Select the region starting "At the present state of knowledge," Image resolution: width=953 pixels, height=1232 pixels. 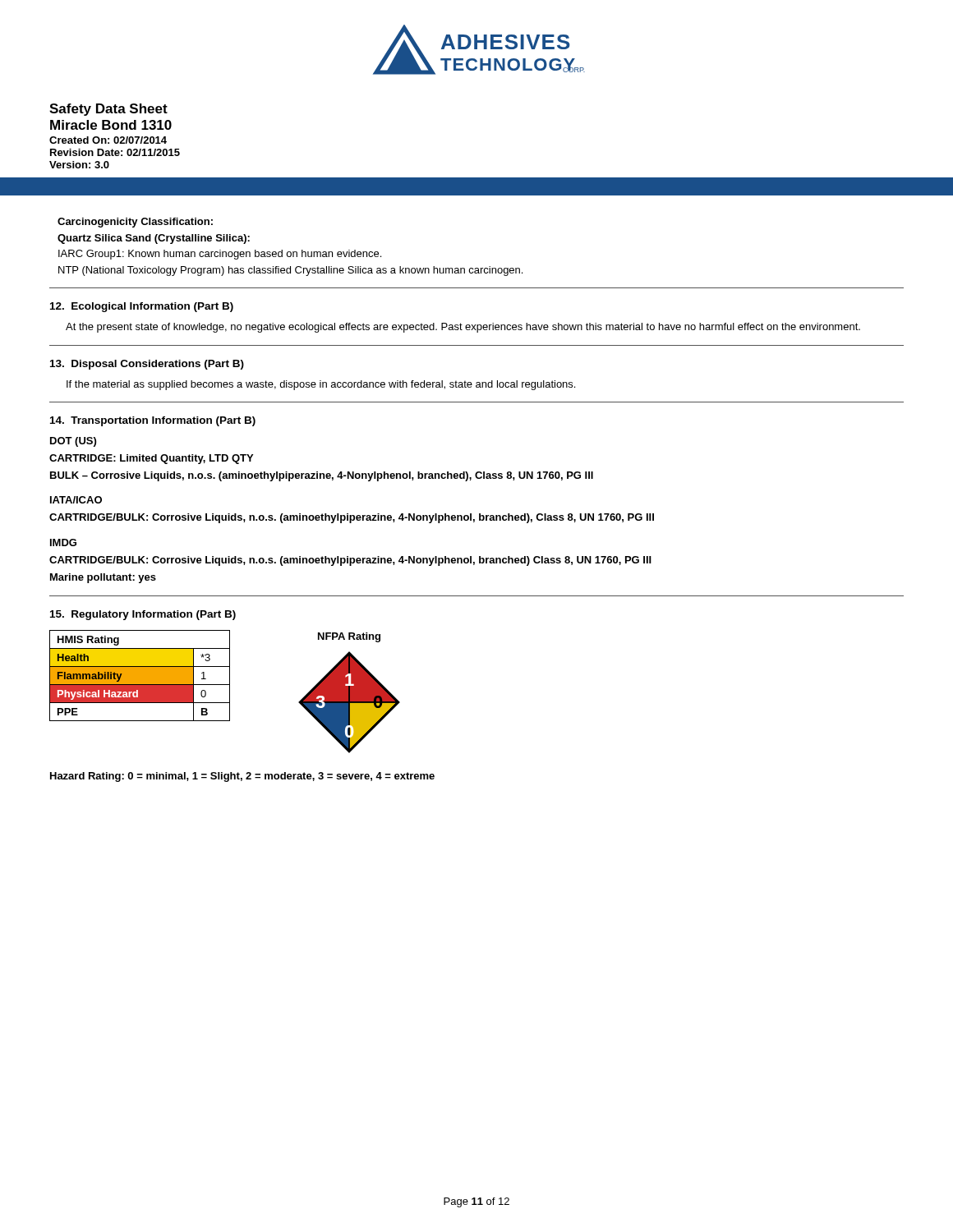(x=463, y=326)
